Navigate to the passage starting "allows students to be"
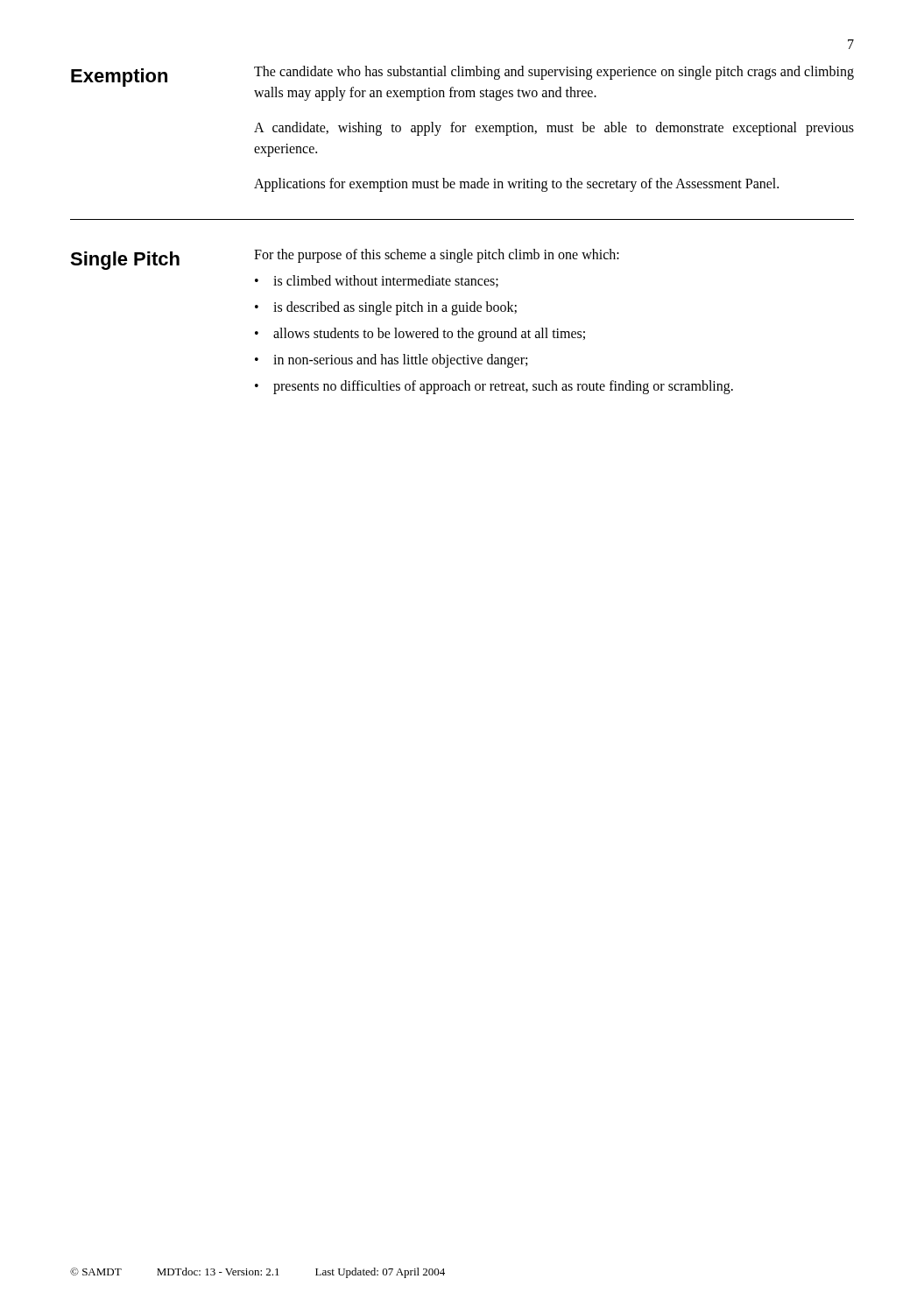This screenshot has height=1314, width=924. [x=430, y=333]
